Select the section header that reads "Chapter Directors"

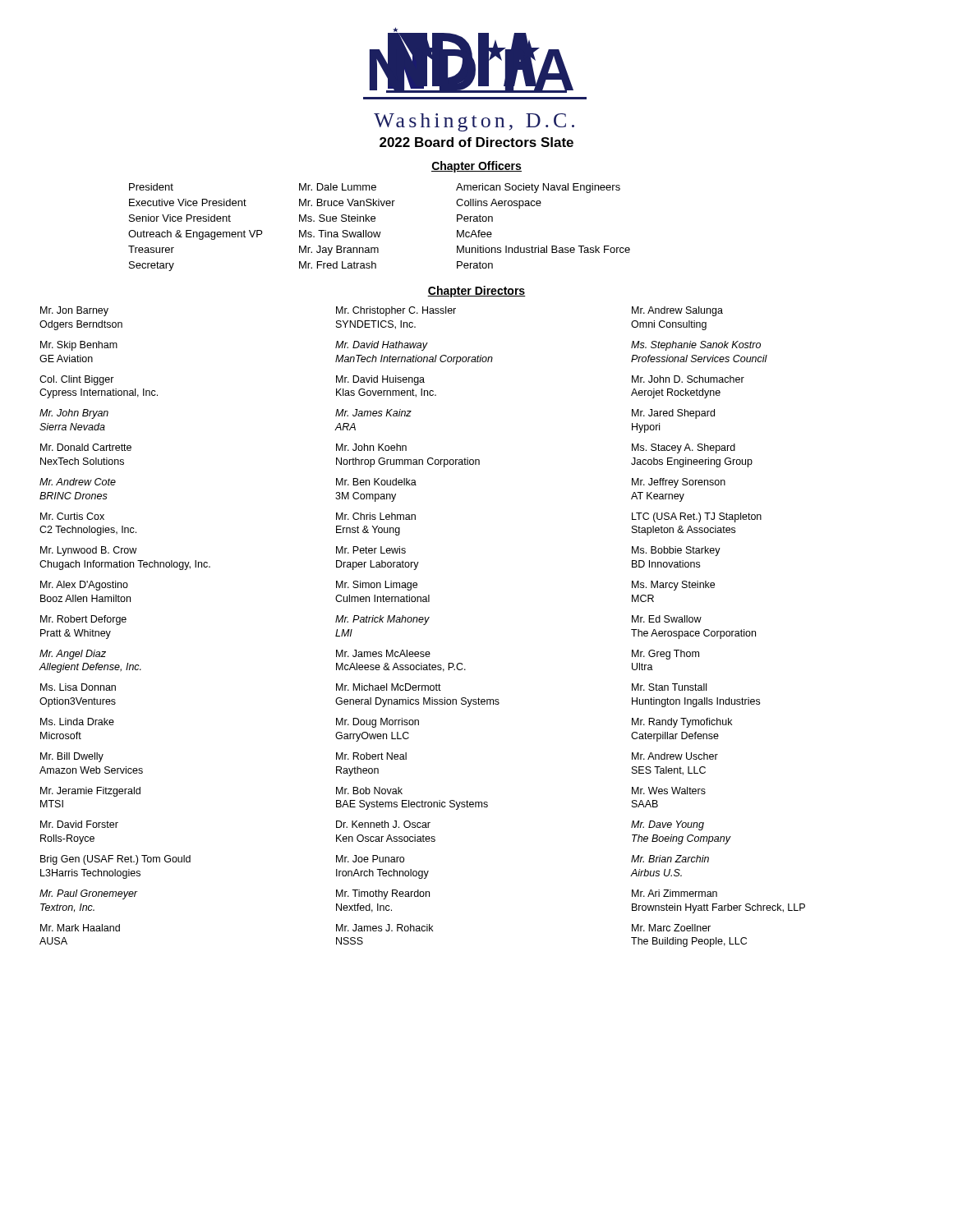(x=476, y=291)
